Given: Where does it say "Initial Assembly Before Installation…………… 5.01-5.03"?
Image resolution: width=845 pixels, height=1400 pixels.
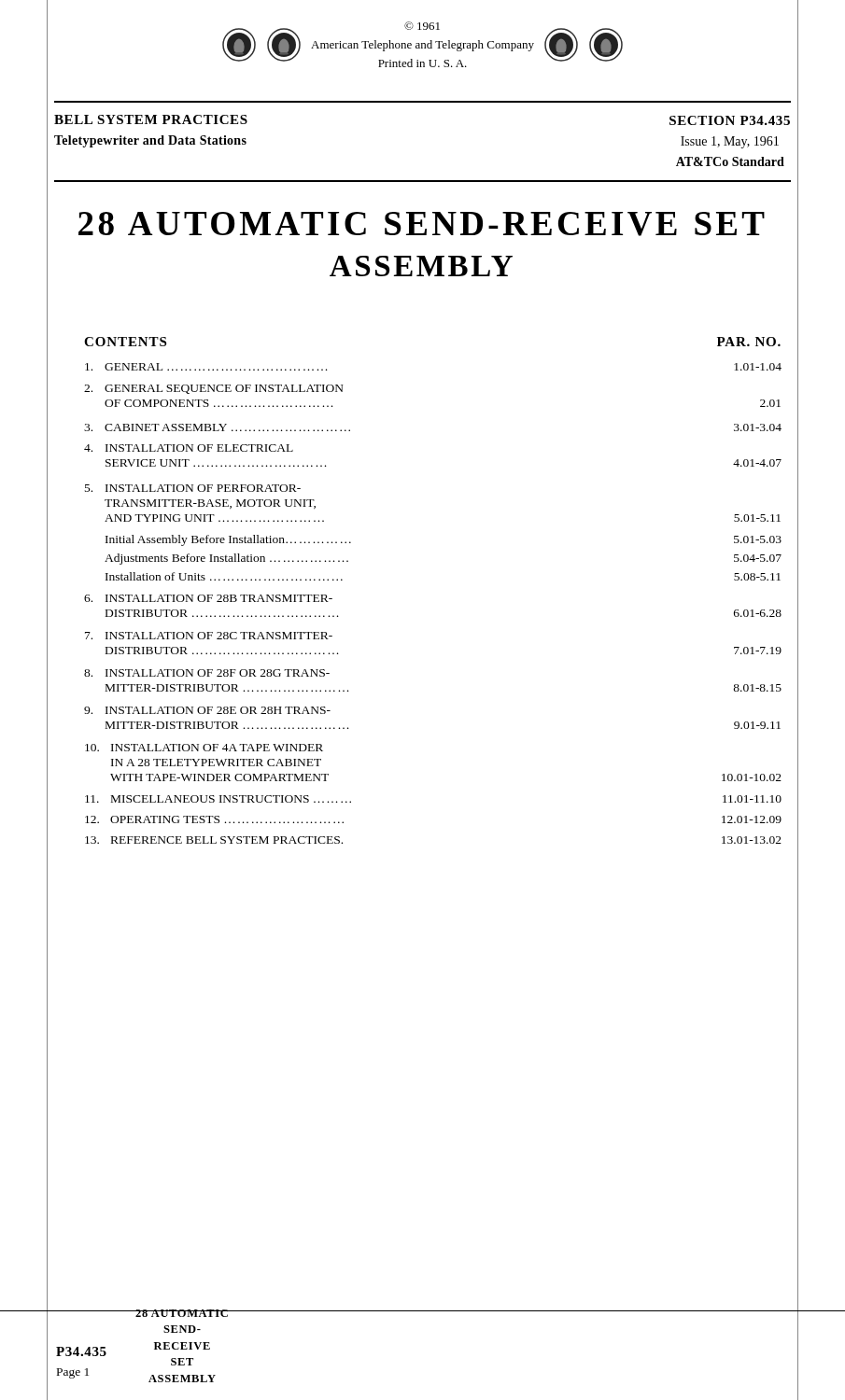Looking at the screenshot, I should click(x=195, y=539).
